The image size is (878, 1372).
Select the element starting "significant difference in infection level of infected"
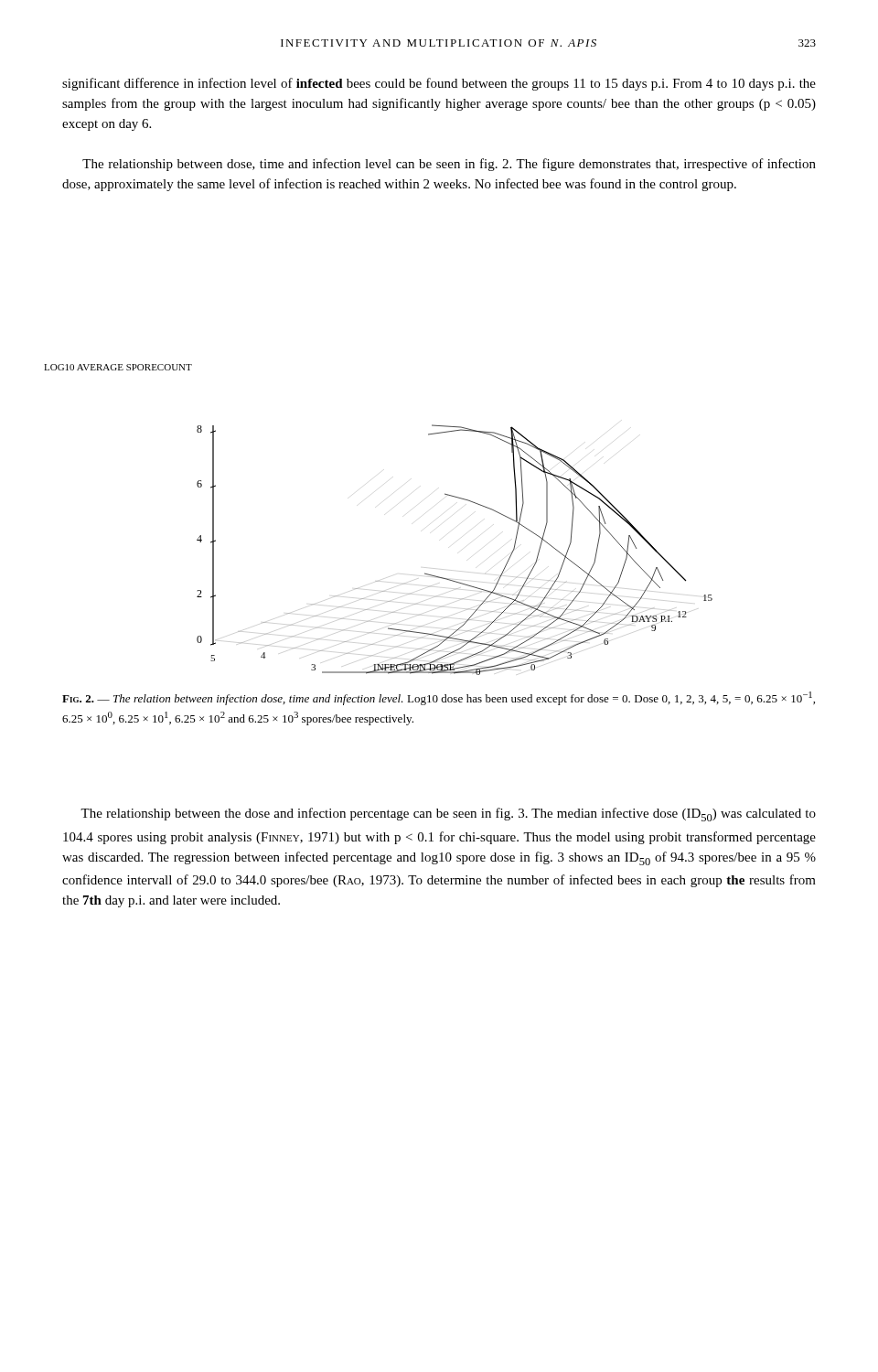[x=439, y=104]
